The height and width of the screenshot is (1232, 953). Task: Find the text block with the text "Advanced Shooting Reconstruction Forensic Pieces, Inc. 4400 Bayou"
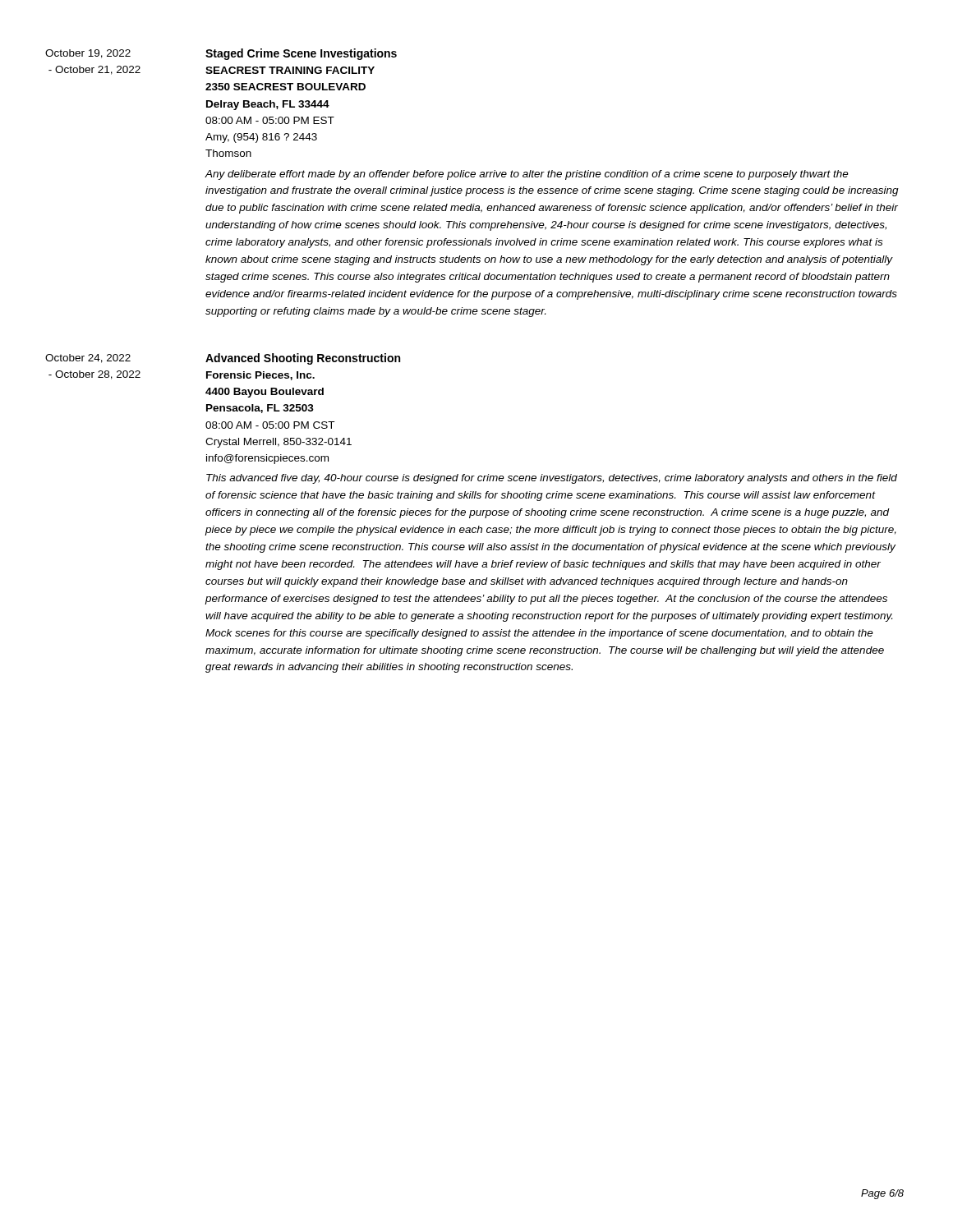(555, 513)
